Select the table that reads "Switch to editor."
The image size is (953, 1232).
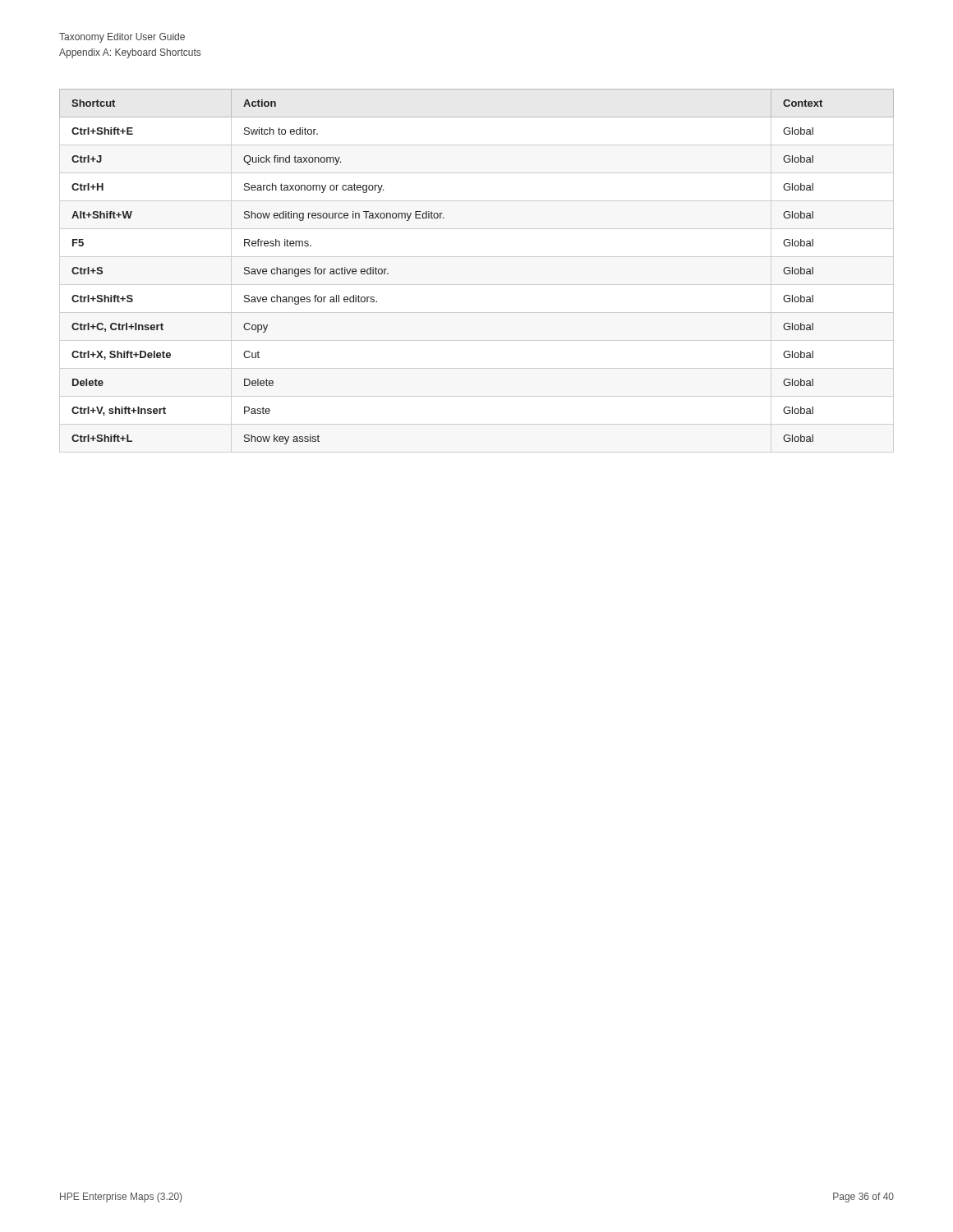pyautogui.click(x=476, y=271)
